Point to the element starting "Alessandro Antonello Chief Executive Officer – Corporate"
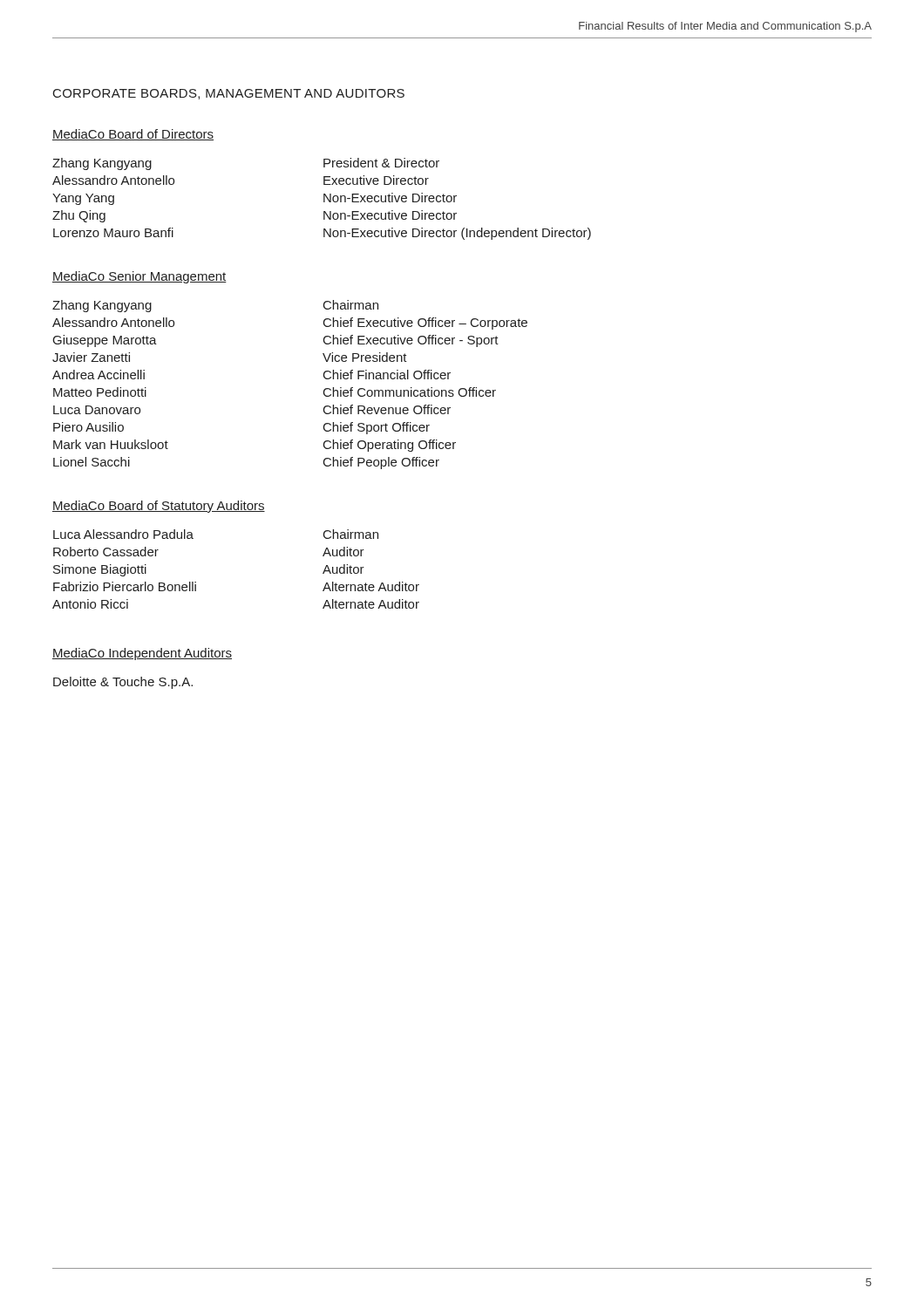The image size is (924, 1308). pos(112,323)
